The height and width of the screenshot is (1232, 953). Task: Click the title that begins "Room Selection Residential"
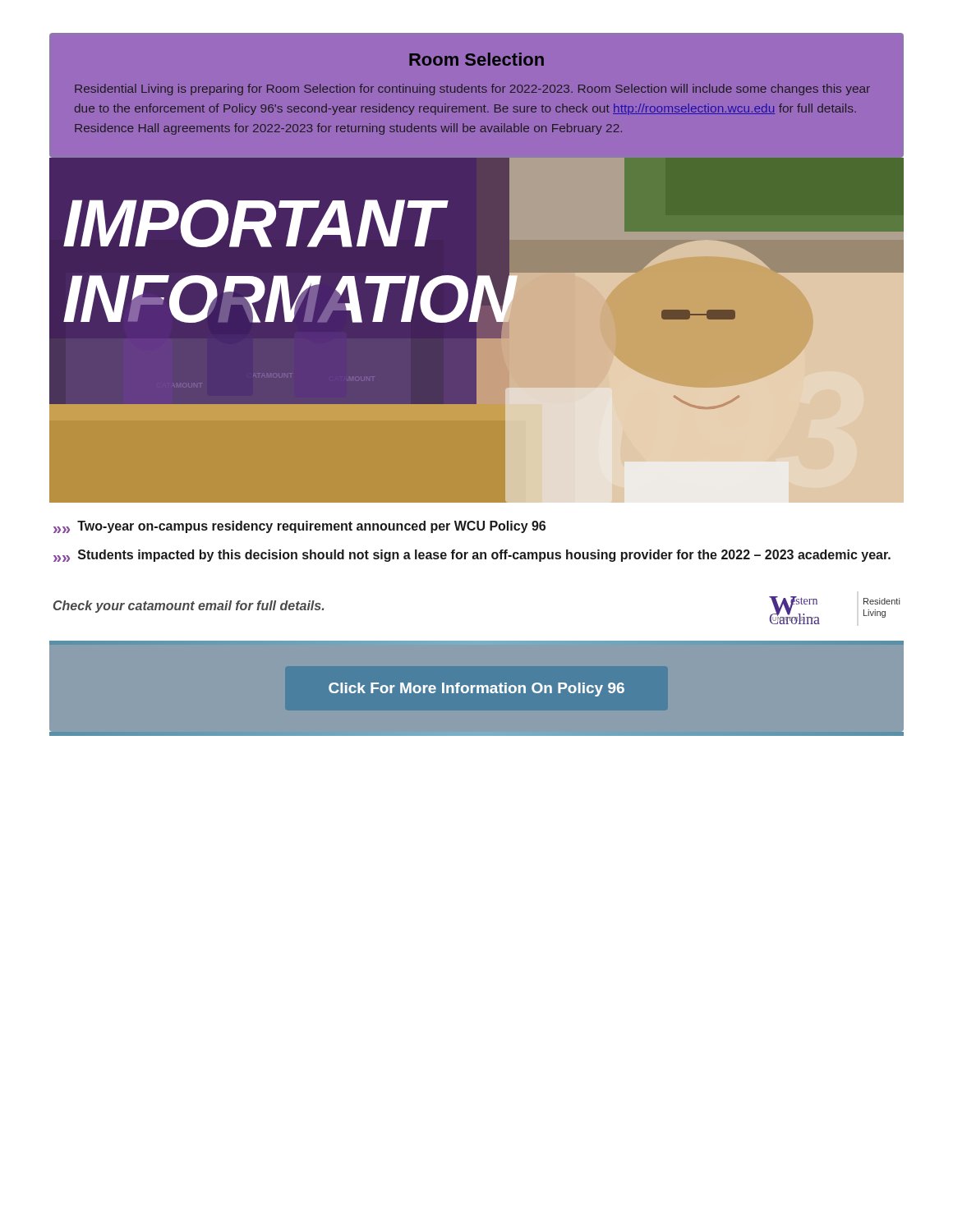(x=476, y=94)
